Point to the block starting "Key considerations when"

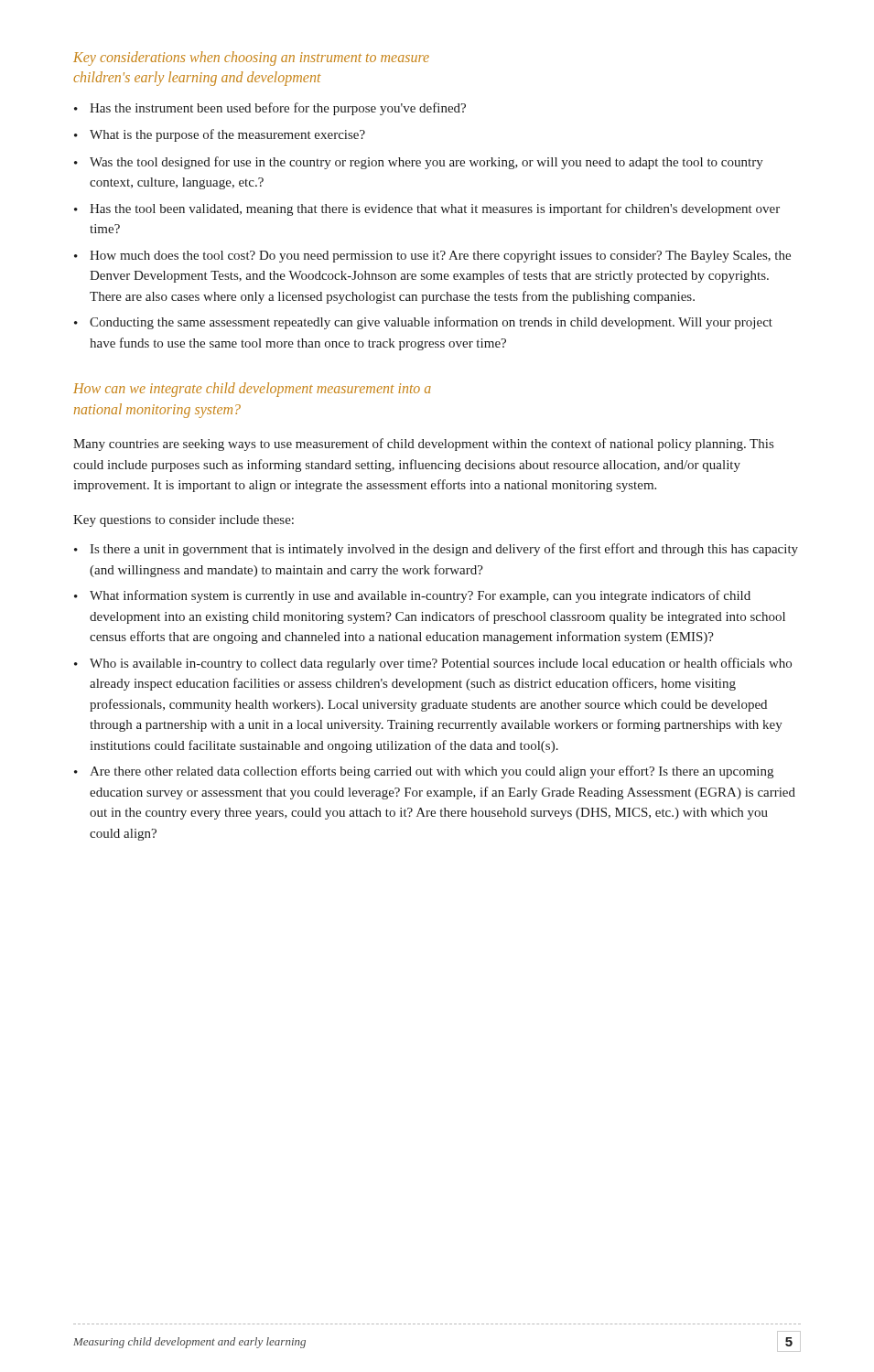[251, 59]
